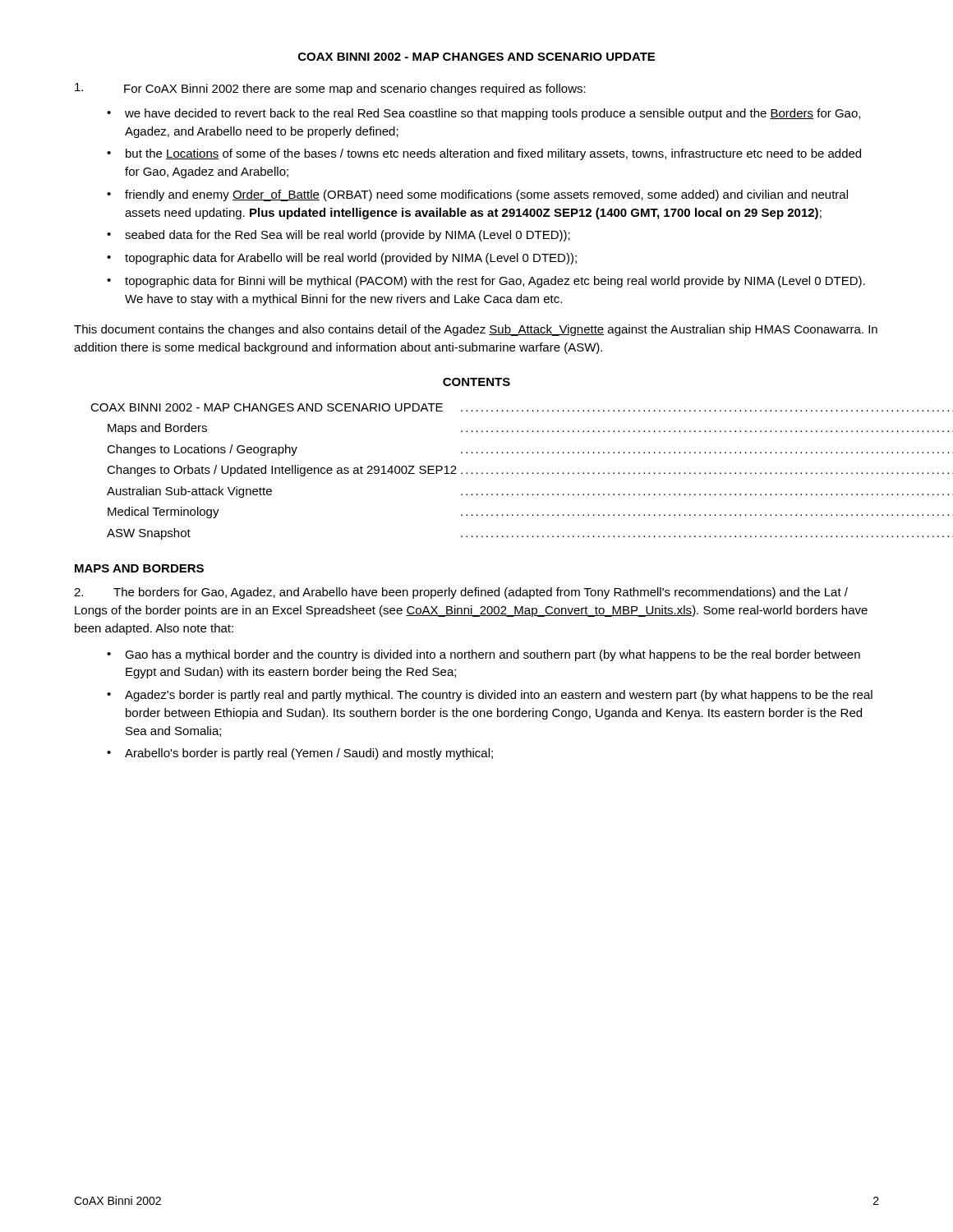This screenshot has width=953, height=1232.
Task: Find the list item containing "• Gao has a mythical"
Action: (x=493, y=663)
